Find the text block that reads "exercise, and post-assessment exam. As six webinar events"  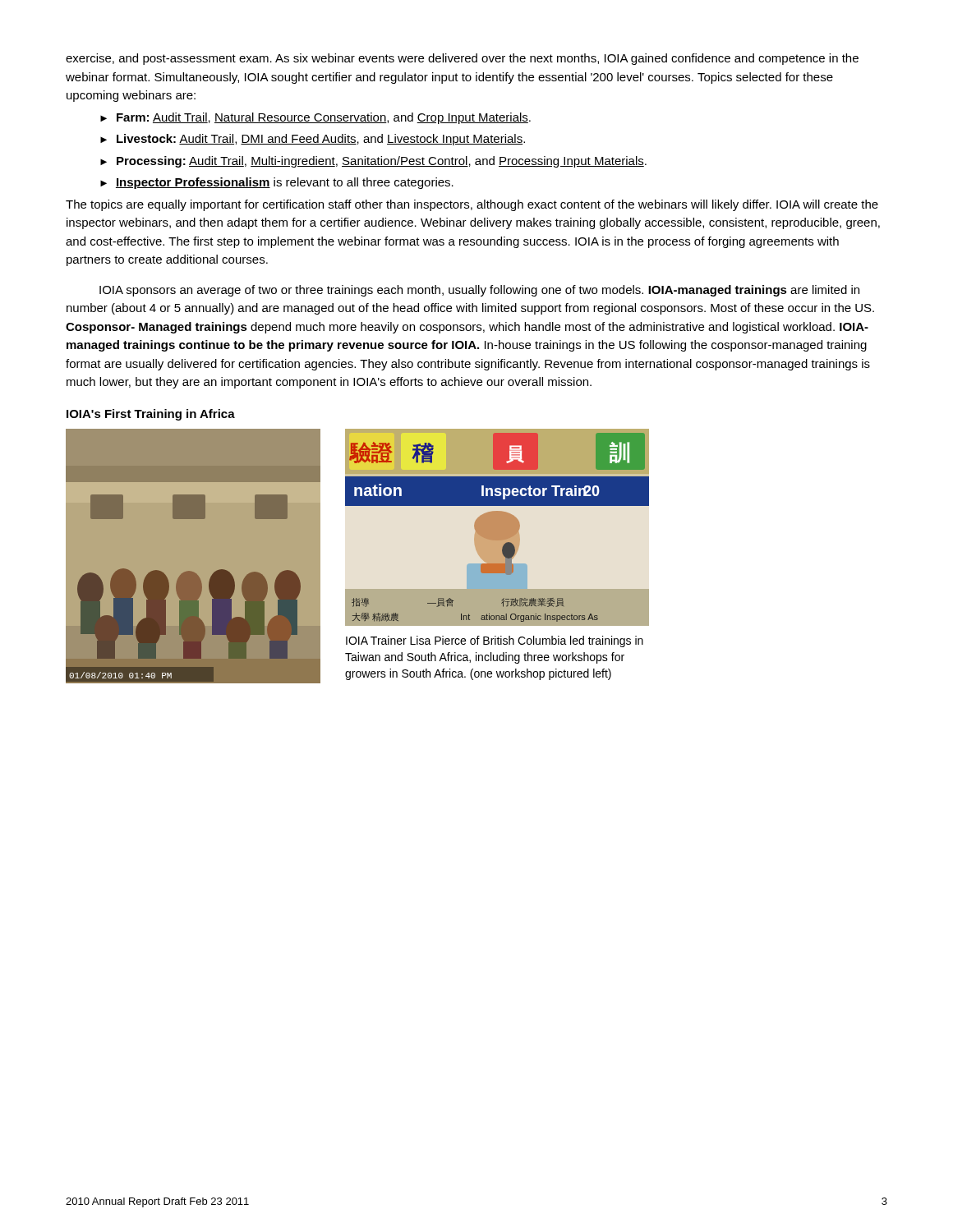(x=462, y=76)
